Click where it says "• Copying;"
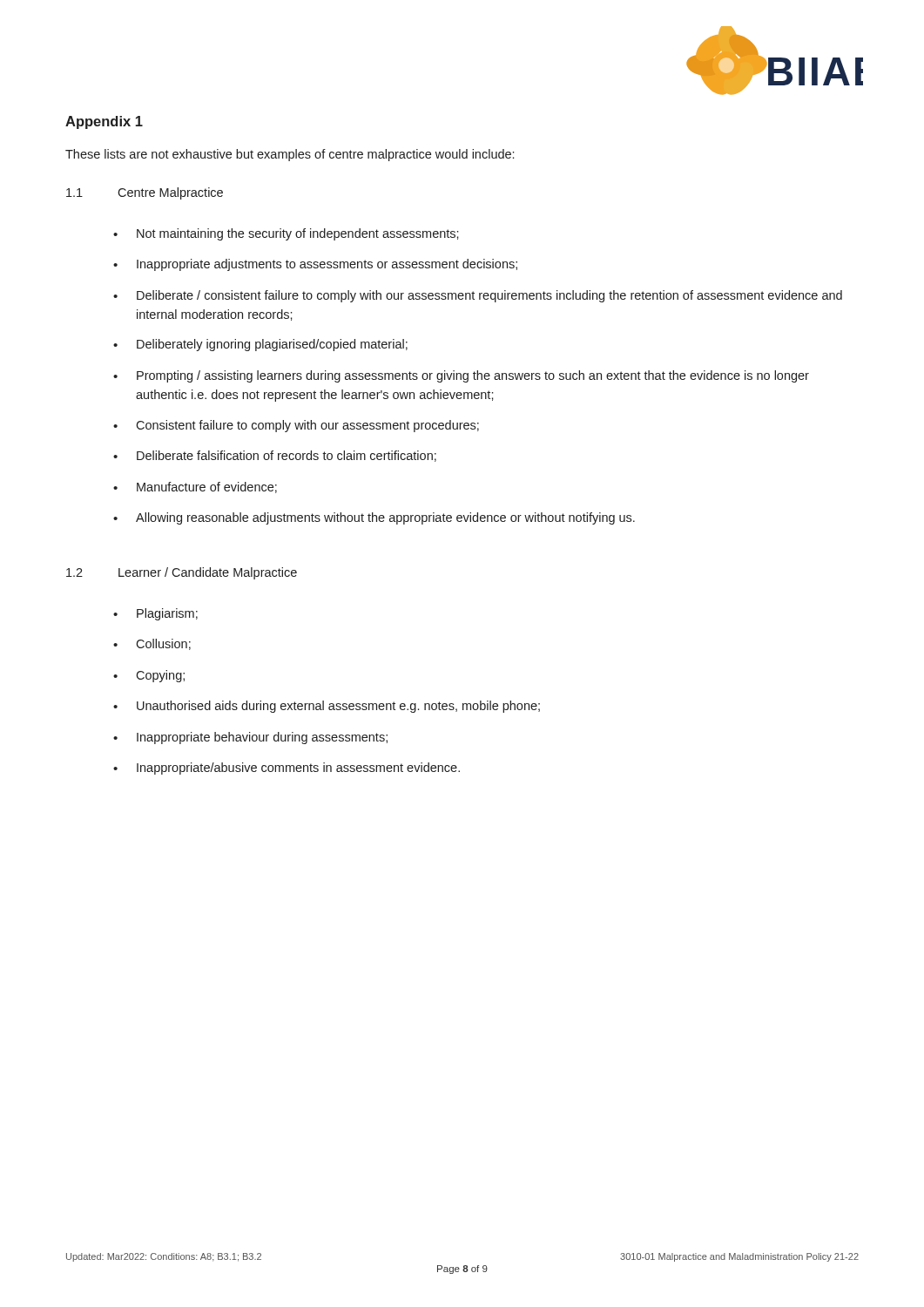This screenshot has width=924, height=1307. click(x=149, y=676)
